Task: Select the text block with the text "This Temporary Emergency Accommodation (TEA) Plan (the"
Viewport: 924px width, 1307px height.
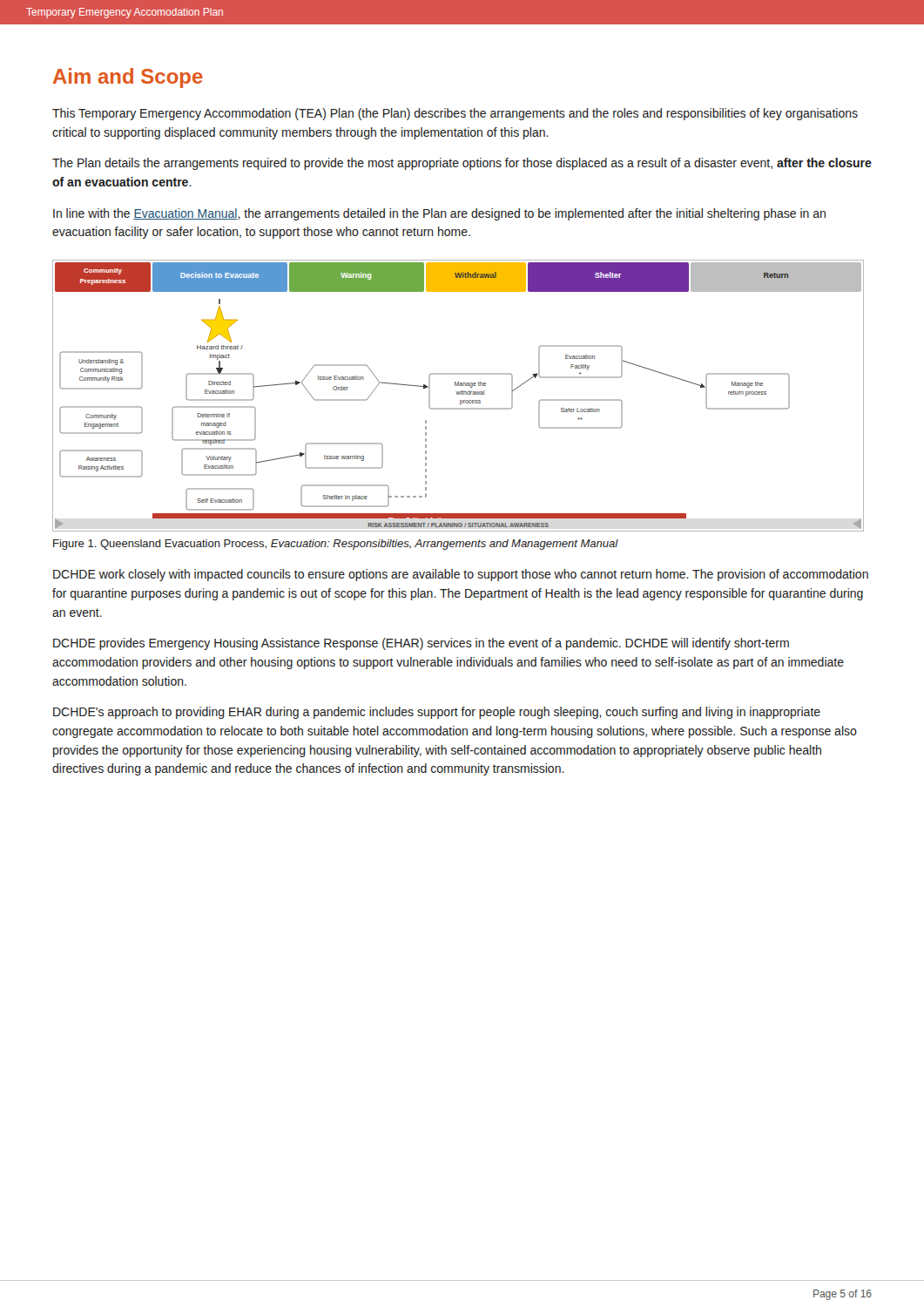Action: point(455,123)
